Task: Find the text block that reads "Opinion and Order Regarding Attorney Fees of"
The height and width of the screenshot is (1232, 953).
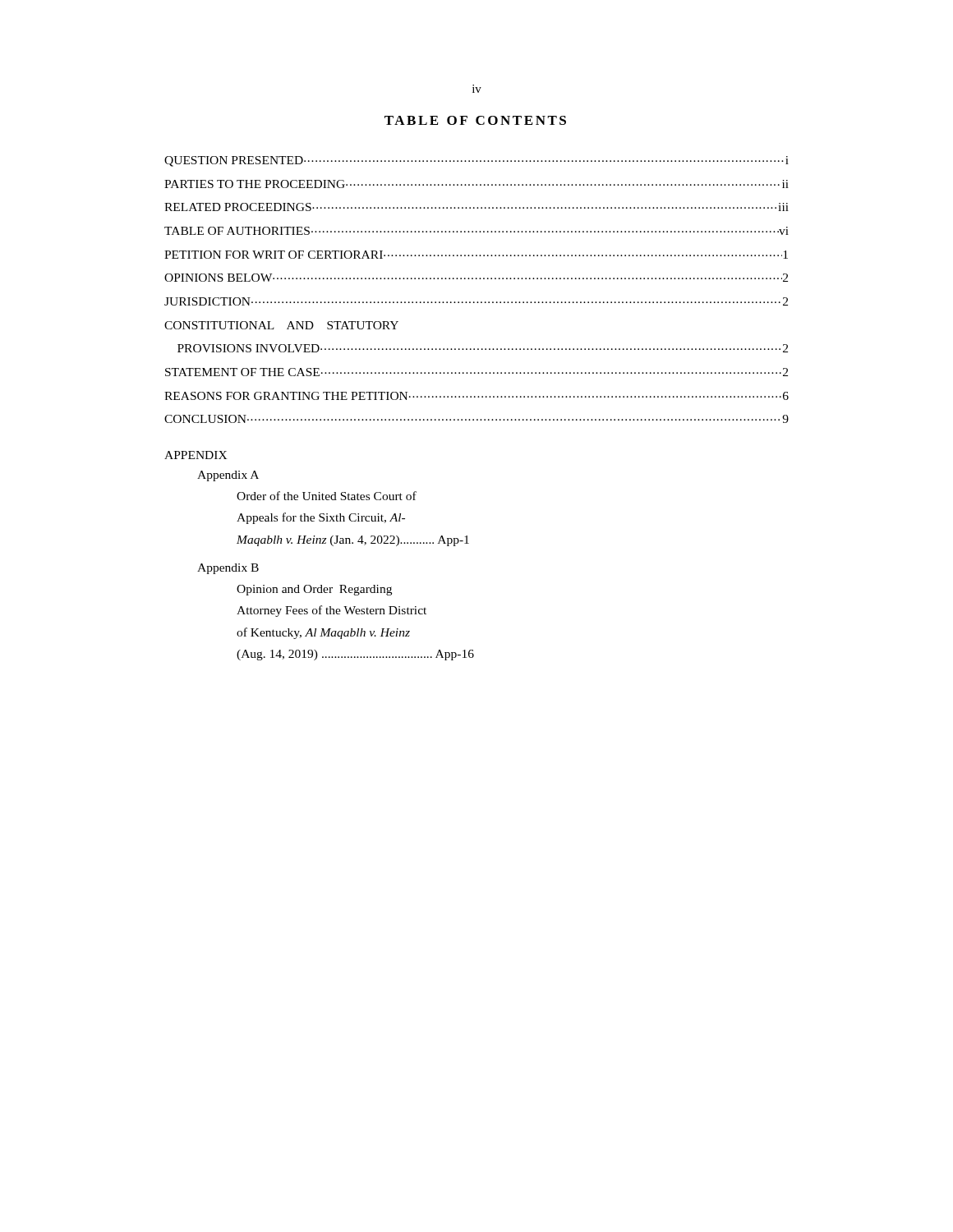Action: (x=355, y=621)
